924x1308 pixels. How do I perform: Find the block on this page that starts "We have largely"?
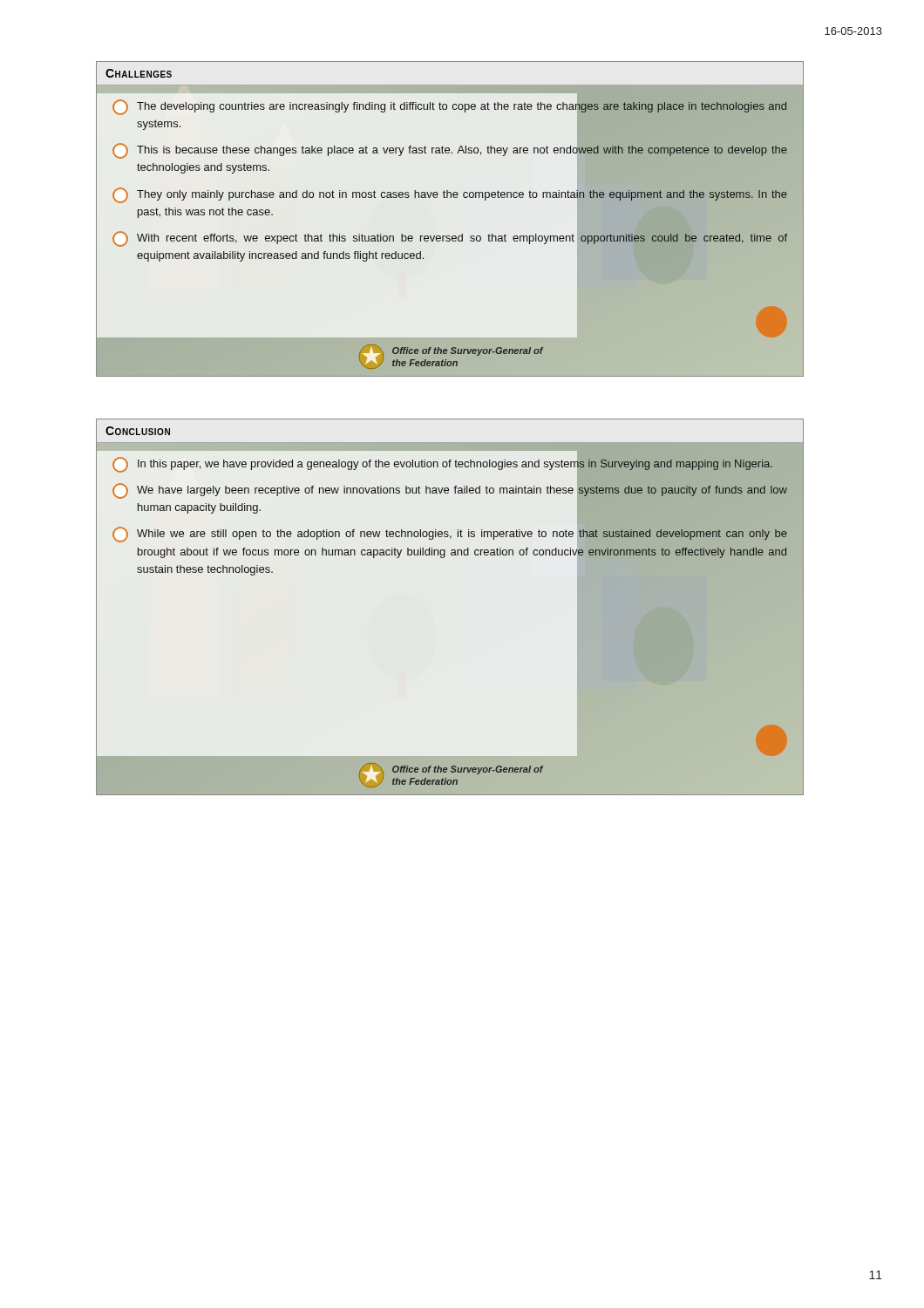click(450, 499)
